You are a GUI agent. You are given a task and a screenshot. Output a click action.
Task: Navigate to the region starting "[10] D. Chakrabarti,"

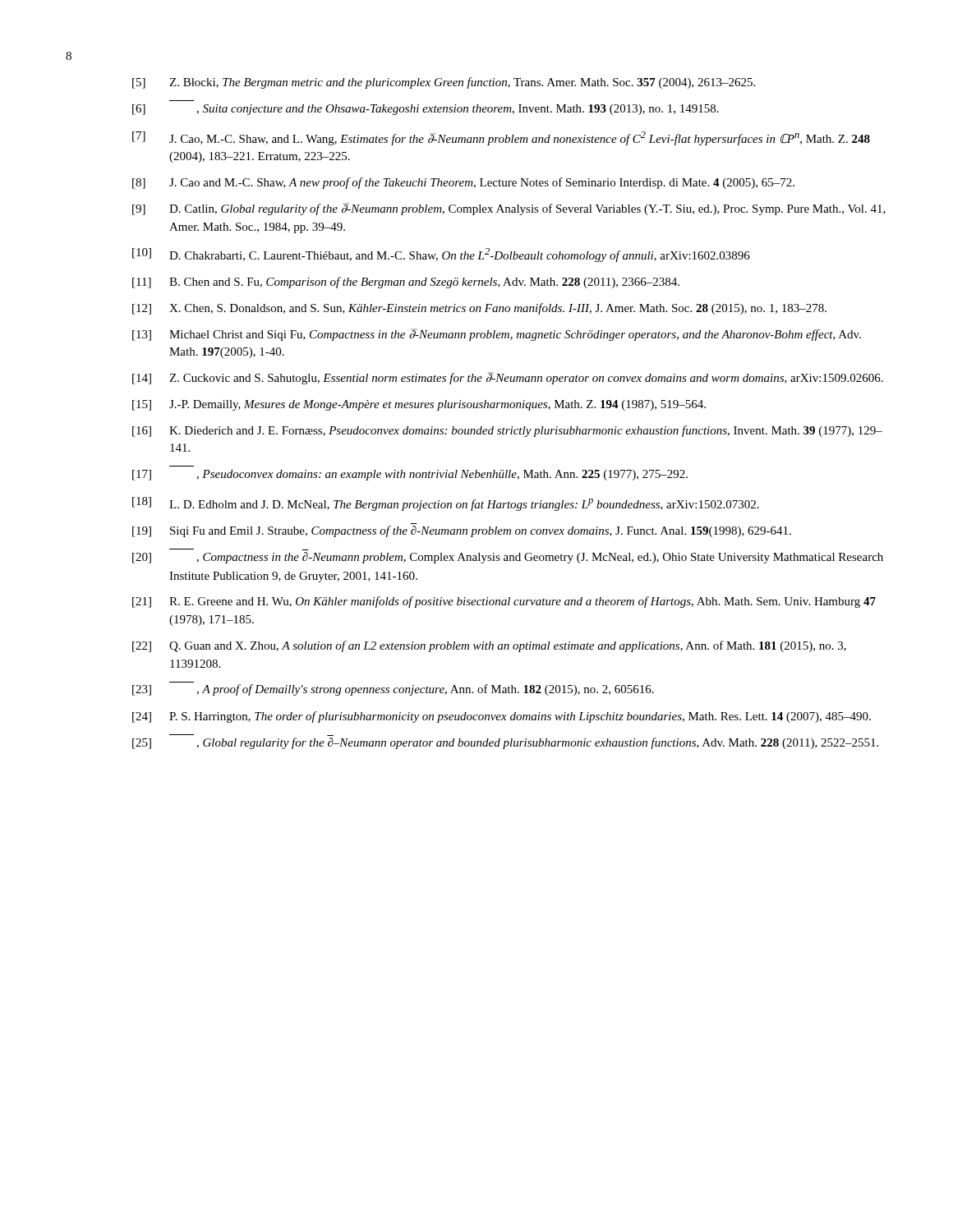(509, 255)
